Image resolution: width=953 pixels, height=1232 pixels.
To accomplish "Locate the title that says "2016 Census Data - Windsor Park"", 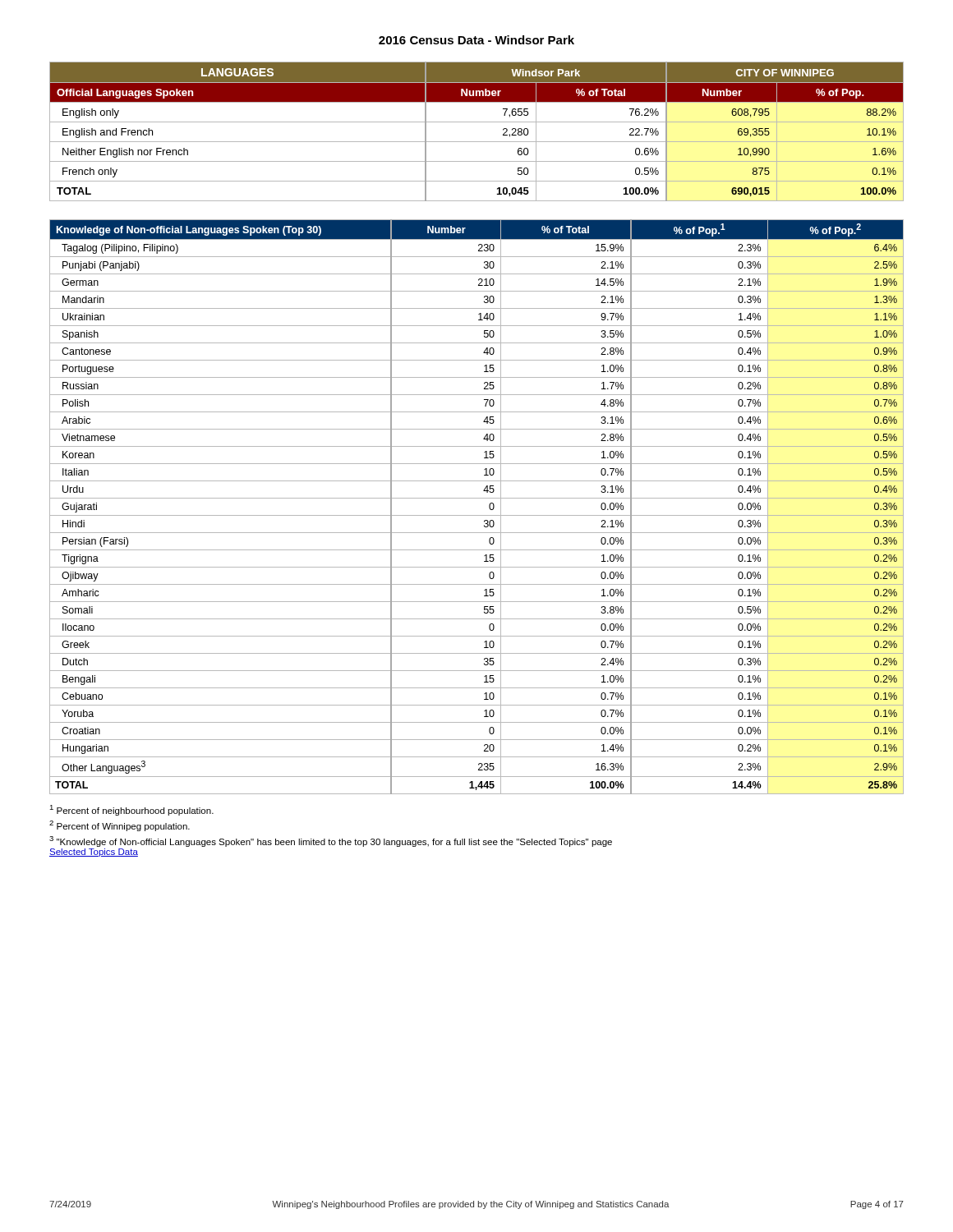I will [476, 40].
